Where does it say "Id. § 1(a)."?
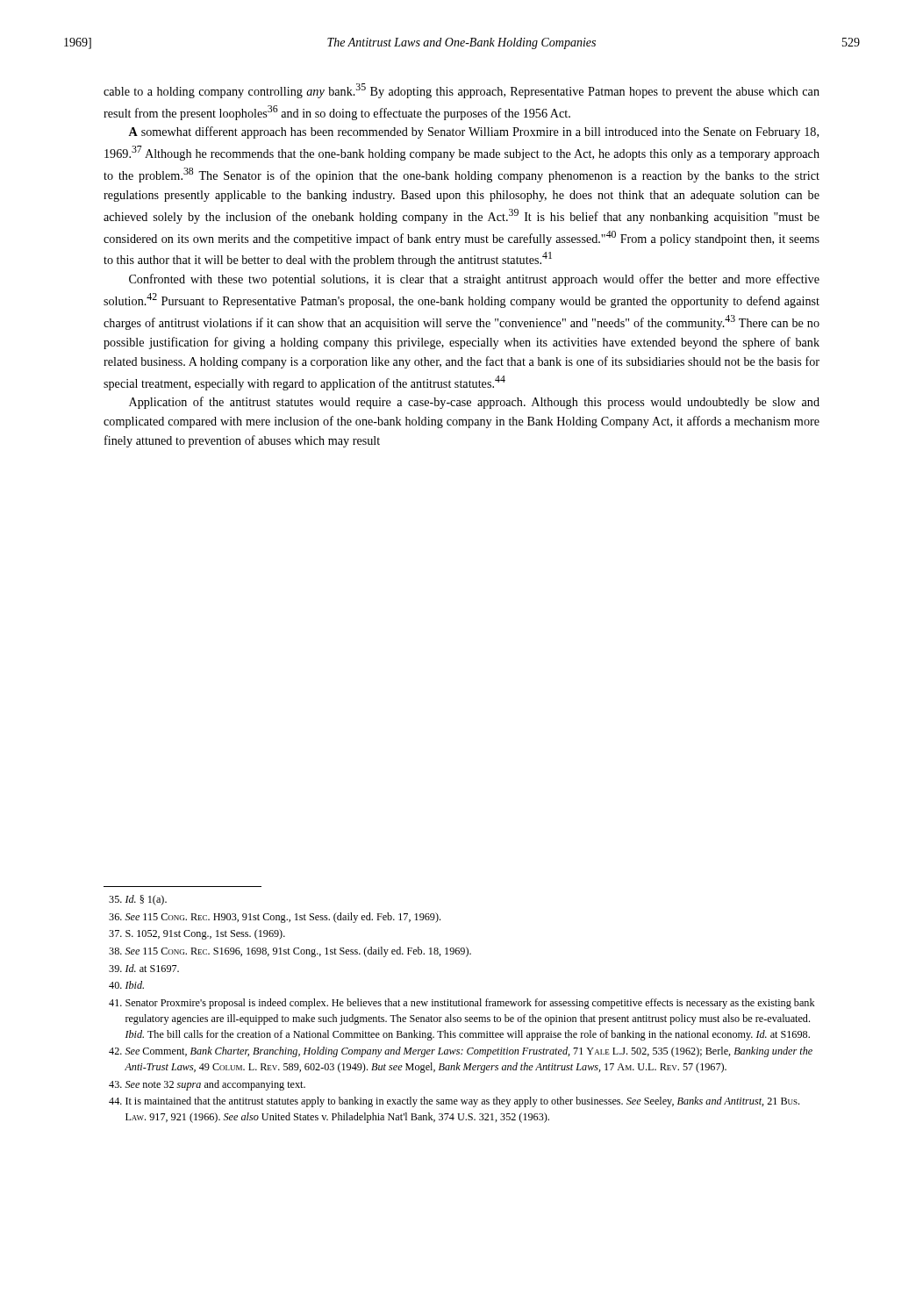 click(x=138, y=900)
